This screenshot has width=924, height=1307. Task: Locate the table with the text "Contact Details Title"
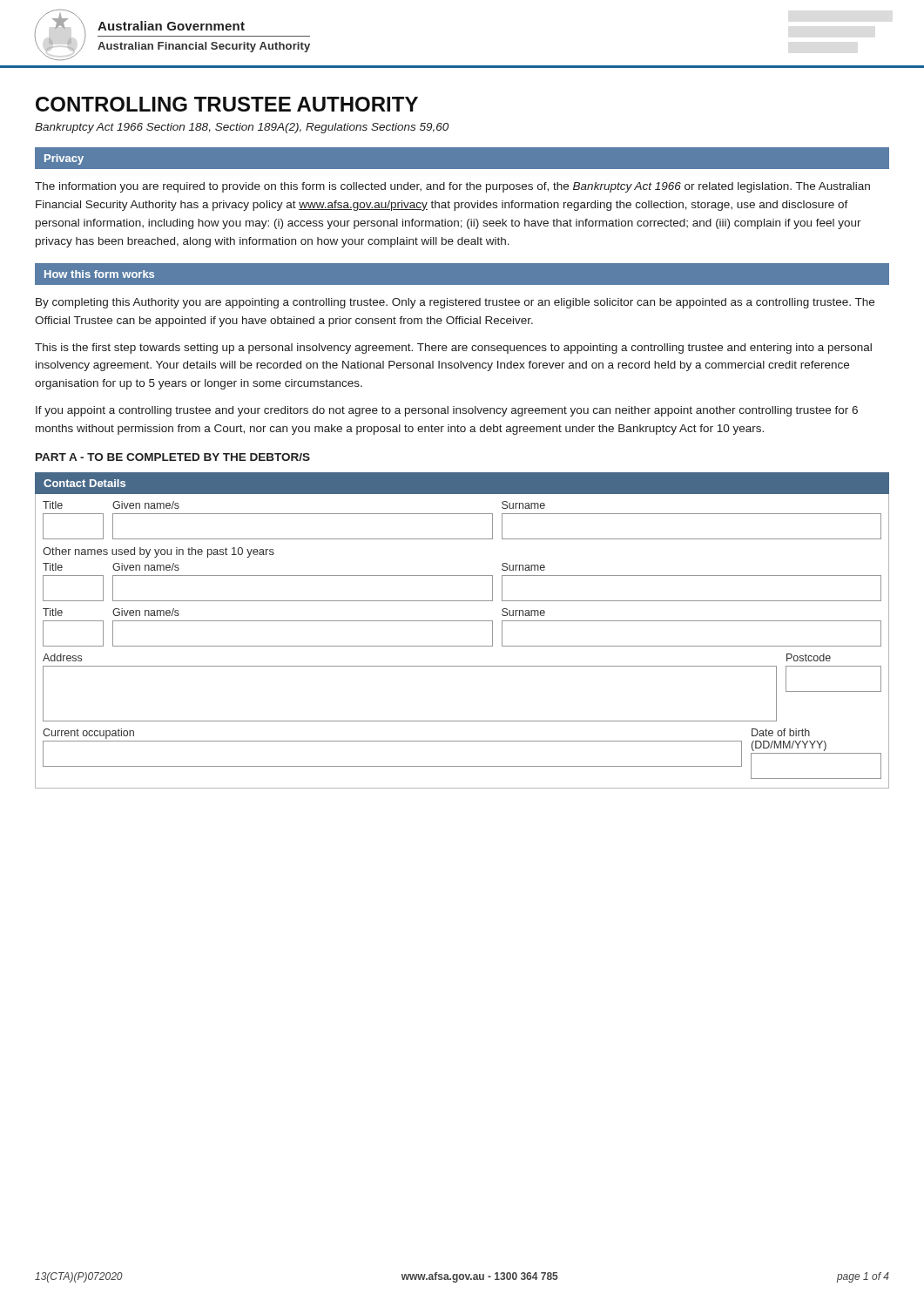point(462,630)
